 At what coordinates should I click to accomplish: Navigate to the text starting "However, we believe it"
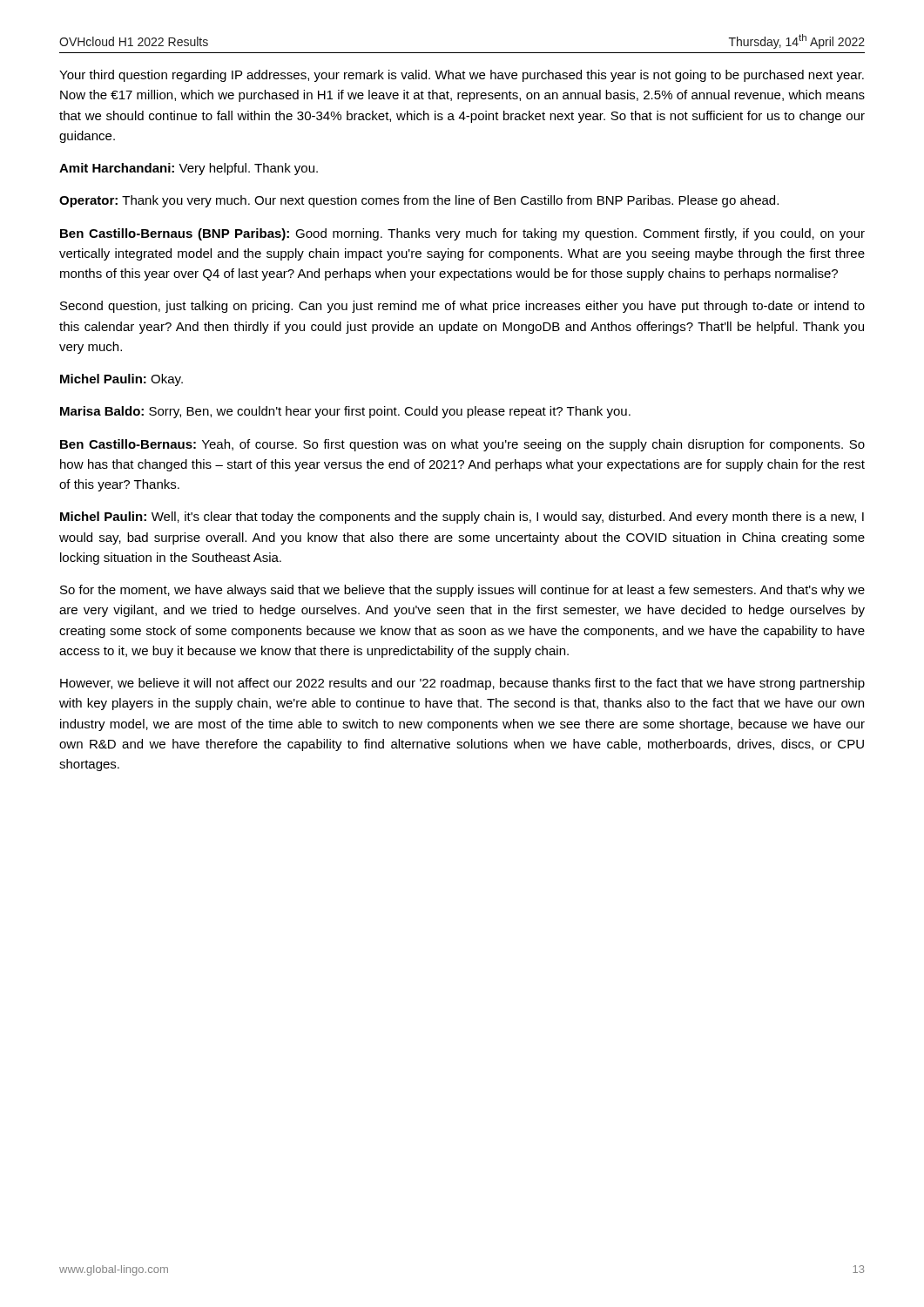pyautogui.click(x=462, y=723)
